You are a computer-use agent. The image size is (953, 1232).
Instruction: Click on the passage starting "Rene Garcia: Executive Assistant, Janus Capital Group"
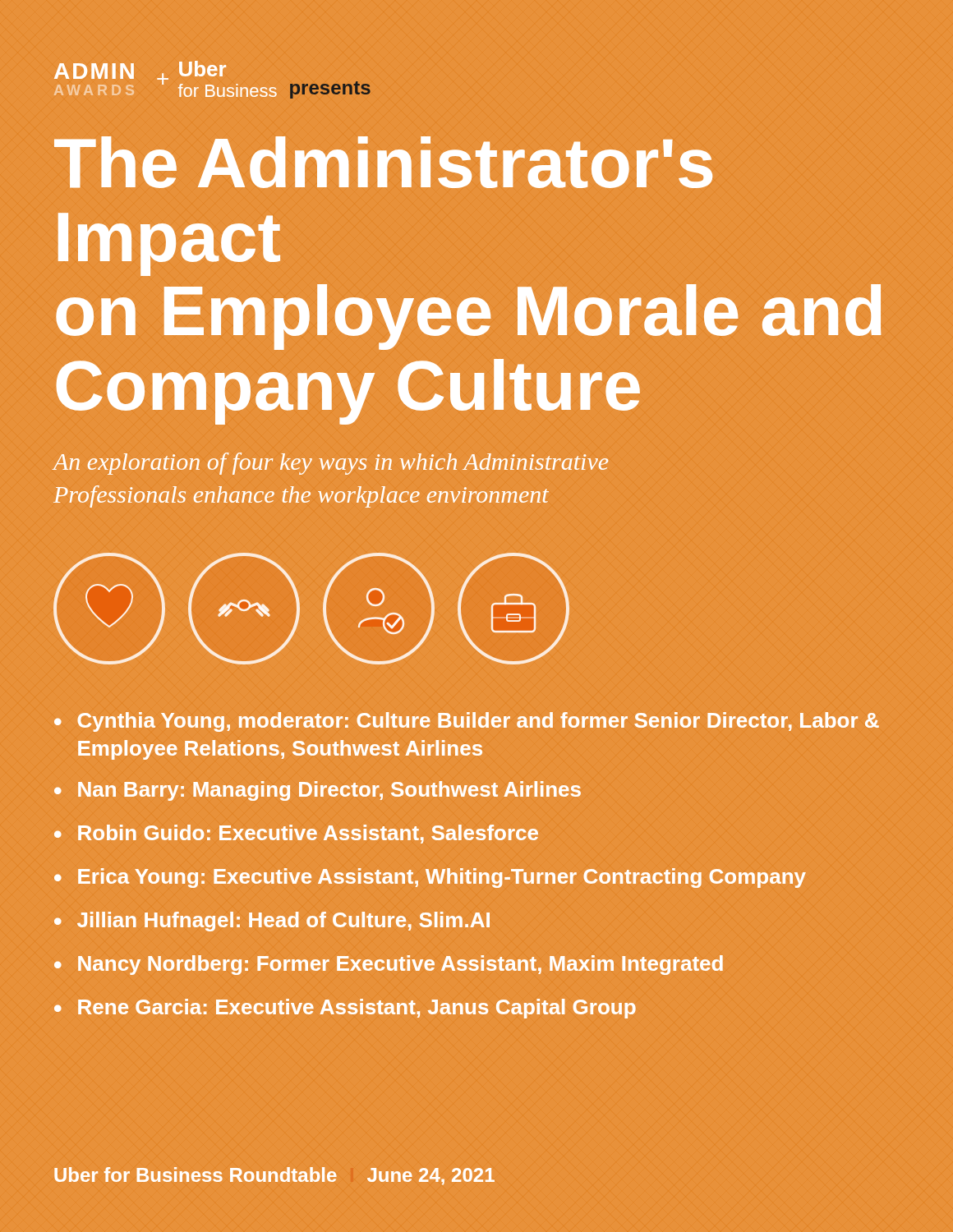357,1007
